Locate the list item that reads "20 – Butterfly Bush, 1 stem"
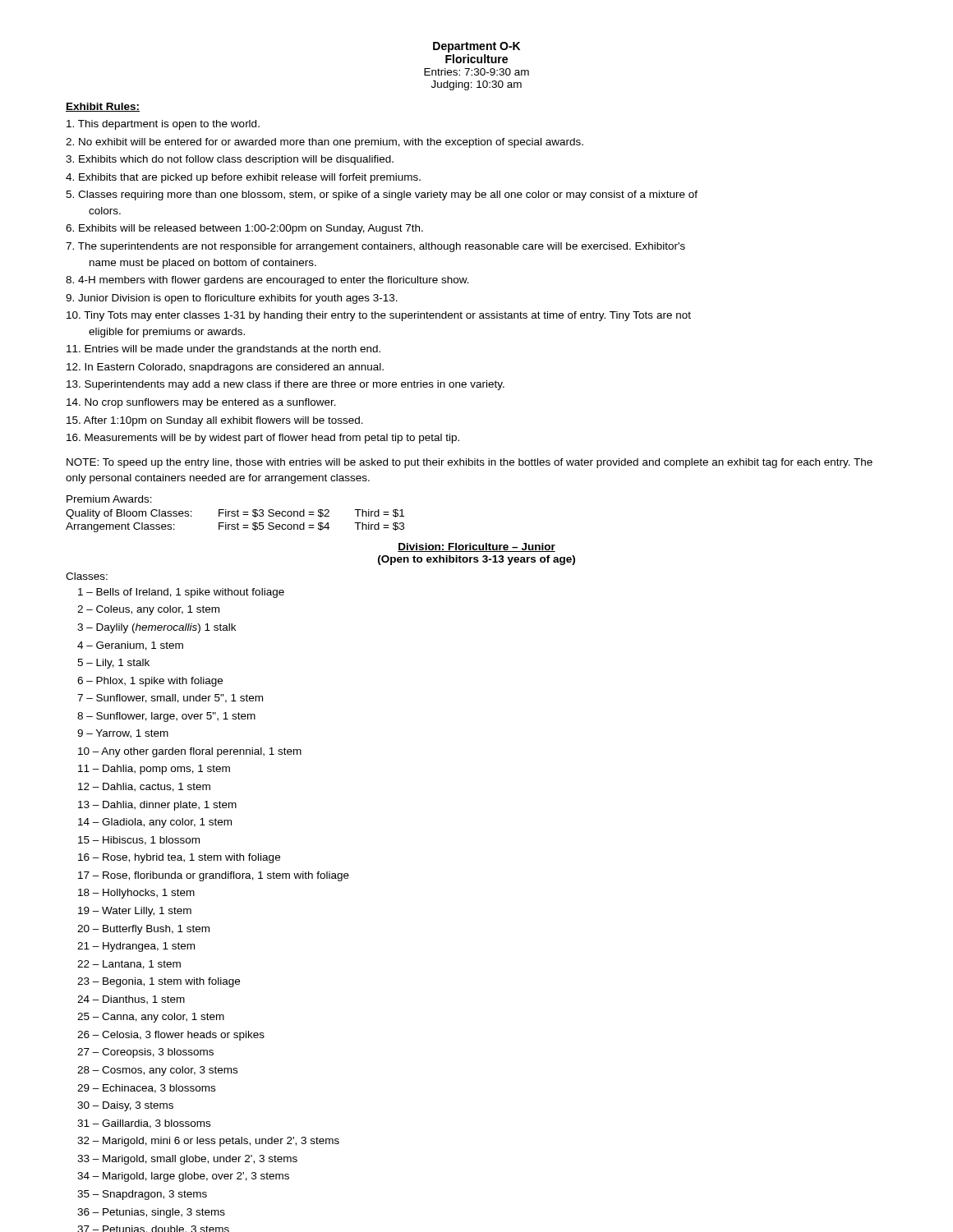Viewport: 953px width, 1232px height. click(144, 928)
